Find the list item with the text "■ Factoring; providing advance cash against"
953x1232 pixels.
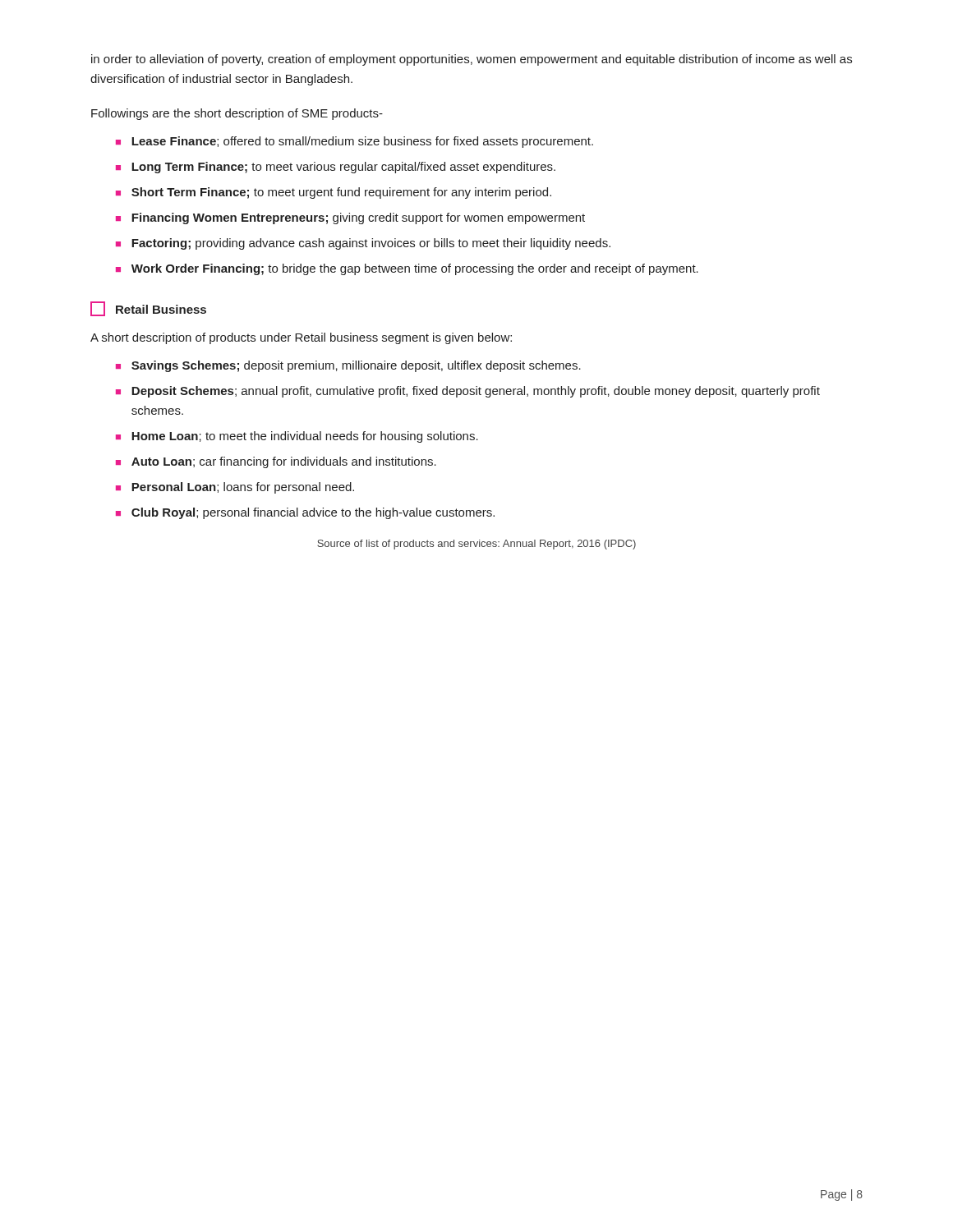363,243
